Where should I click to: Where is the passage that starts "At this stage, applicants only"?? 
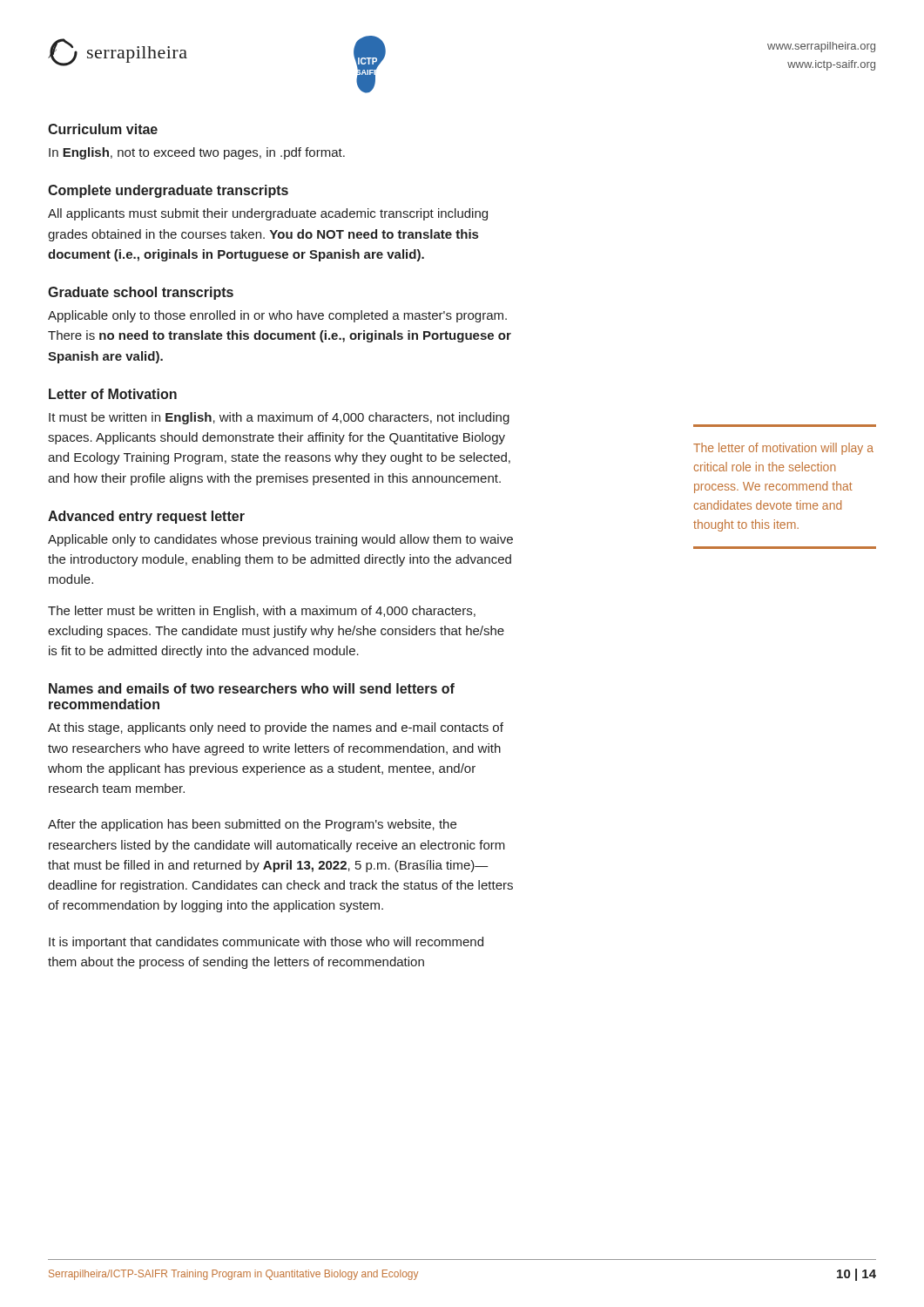coord(276,758)
